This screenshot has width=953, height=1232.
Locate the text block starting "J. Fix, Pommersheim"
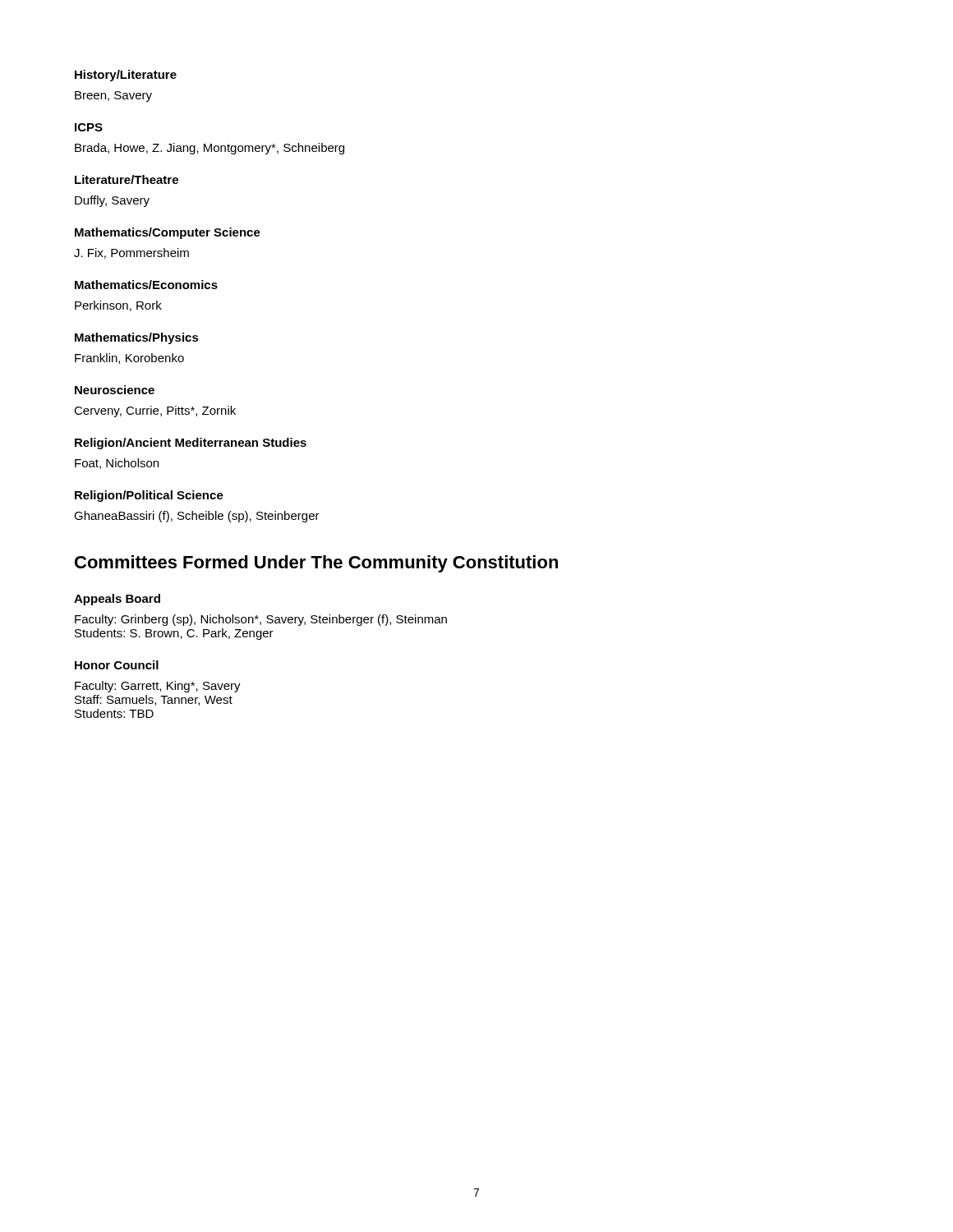[132, 253]
